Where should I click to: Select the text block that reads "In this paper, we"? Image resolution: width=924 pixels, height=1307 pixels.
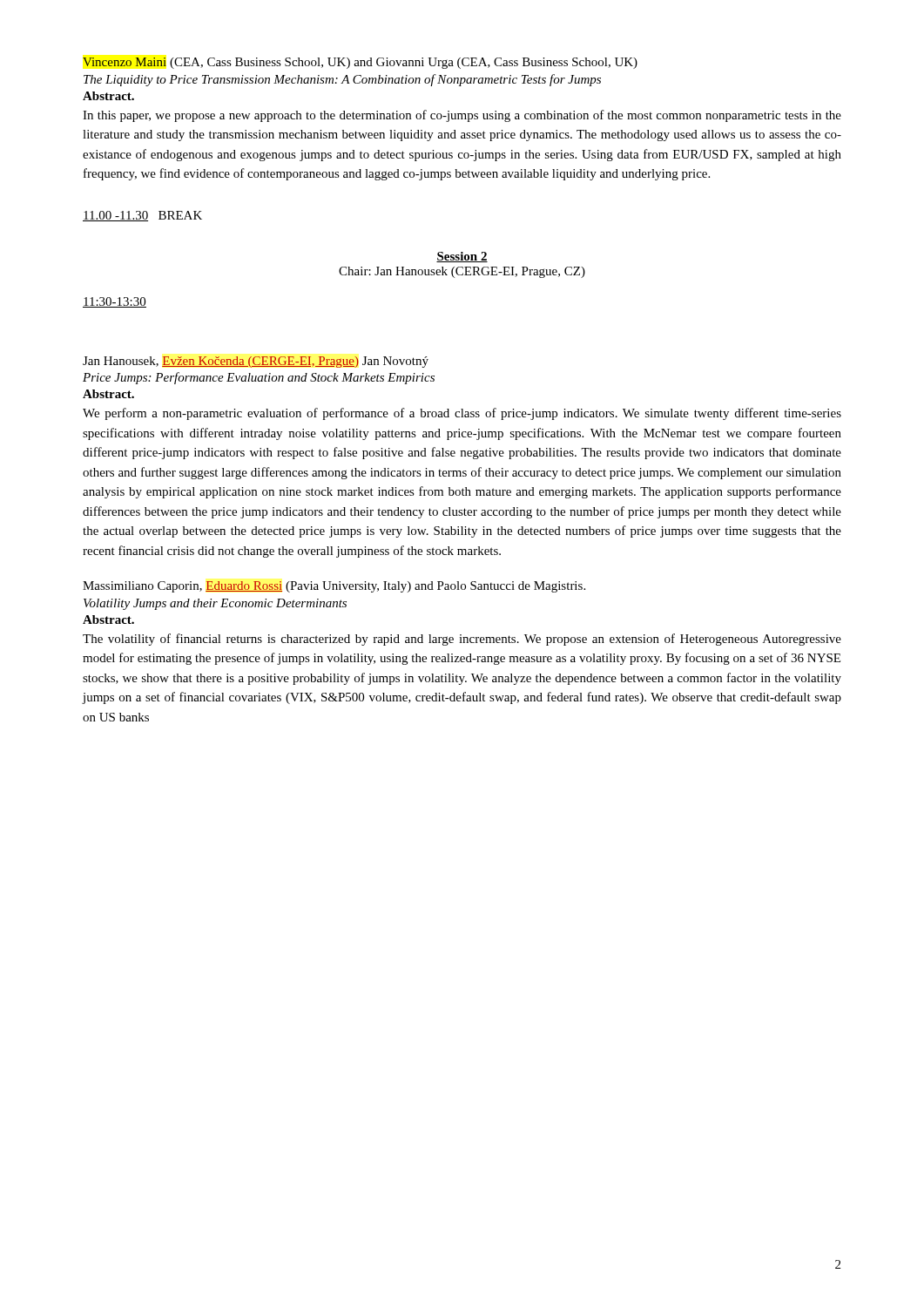[462, 144]
